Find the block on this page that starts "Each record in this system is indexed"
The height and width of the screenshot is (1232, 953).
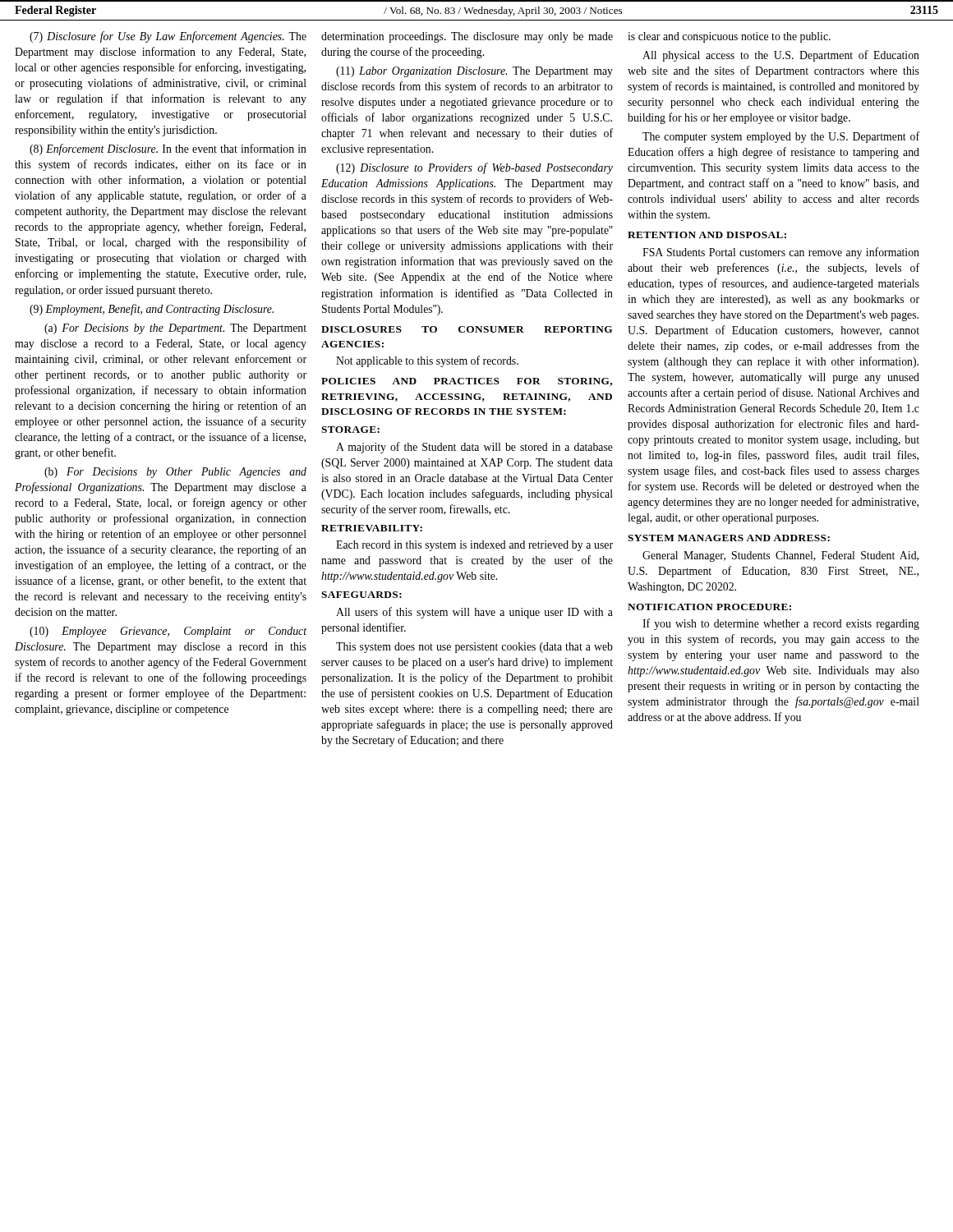pos(467,561)
